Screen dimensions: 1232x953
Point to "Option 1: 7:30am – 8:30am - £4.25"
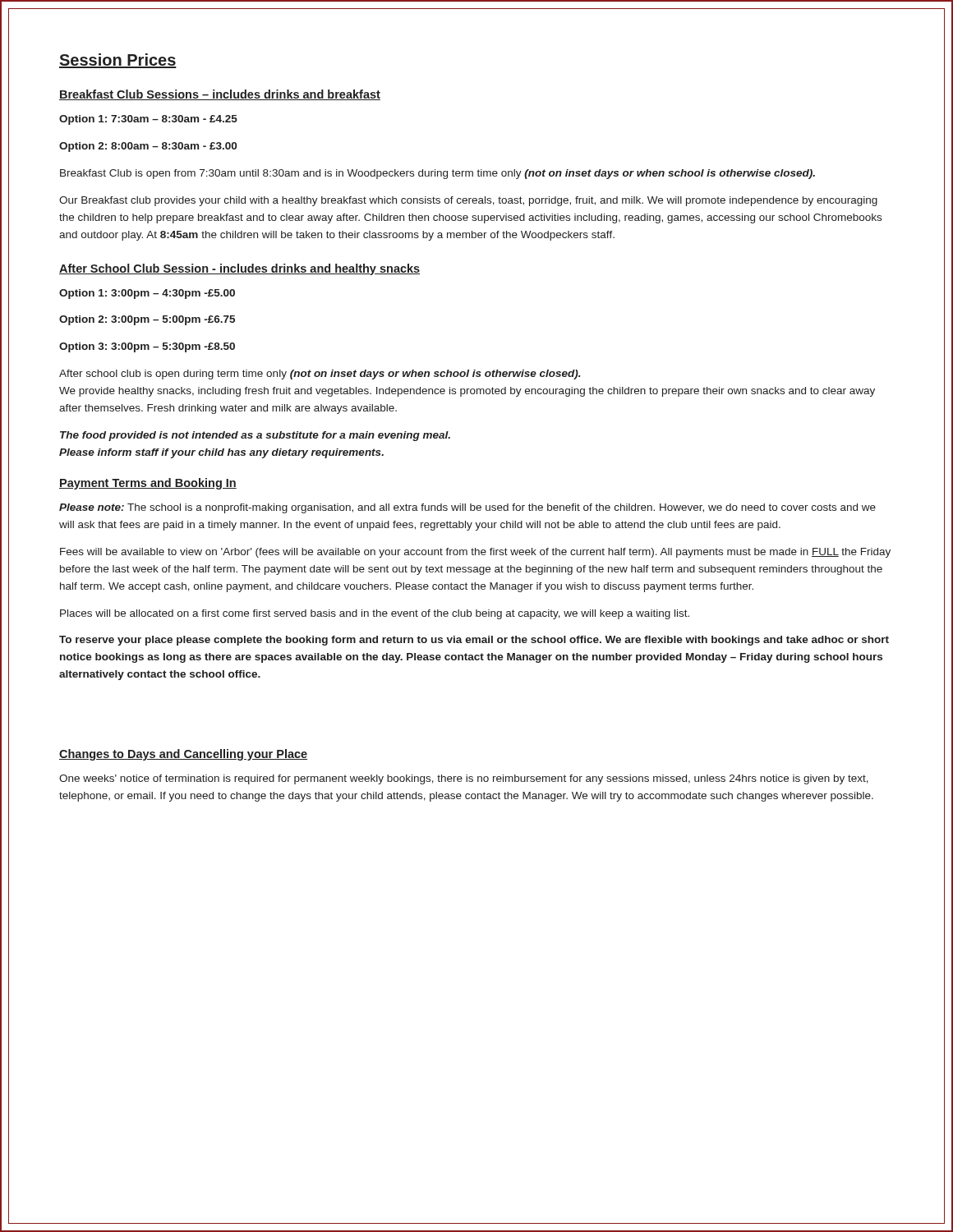(x=148, y=119)
